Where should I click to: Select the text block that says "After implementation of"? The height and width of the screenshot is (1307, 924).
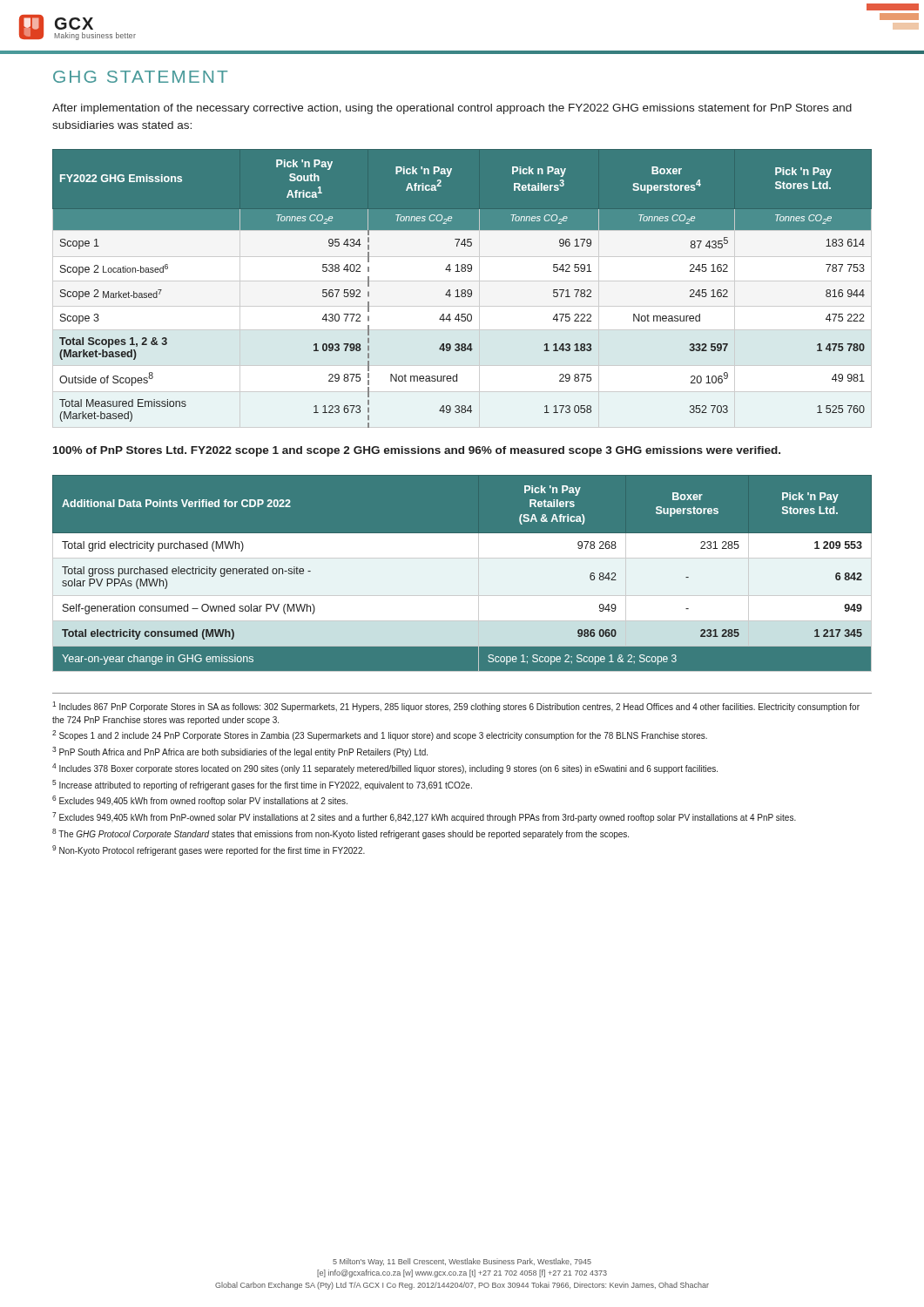pyautogui.click(x=452, y=116)
